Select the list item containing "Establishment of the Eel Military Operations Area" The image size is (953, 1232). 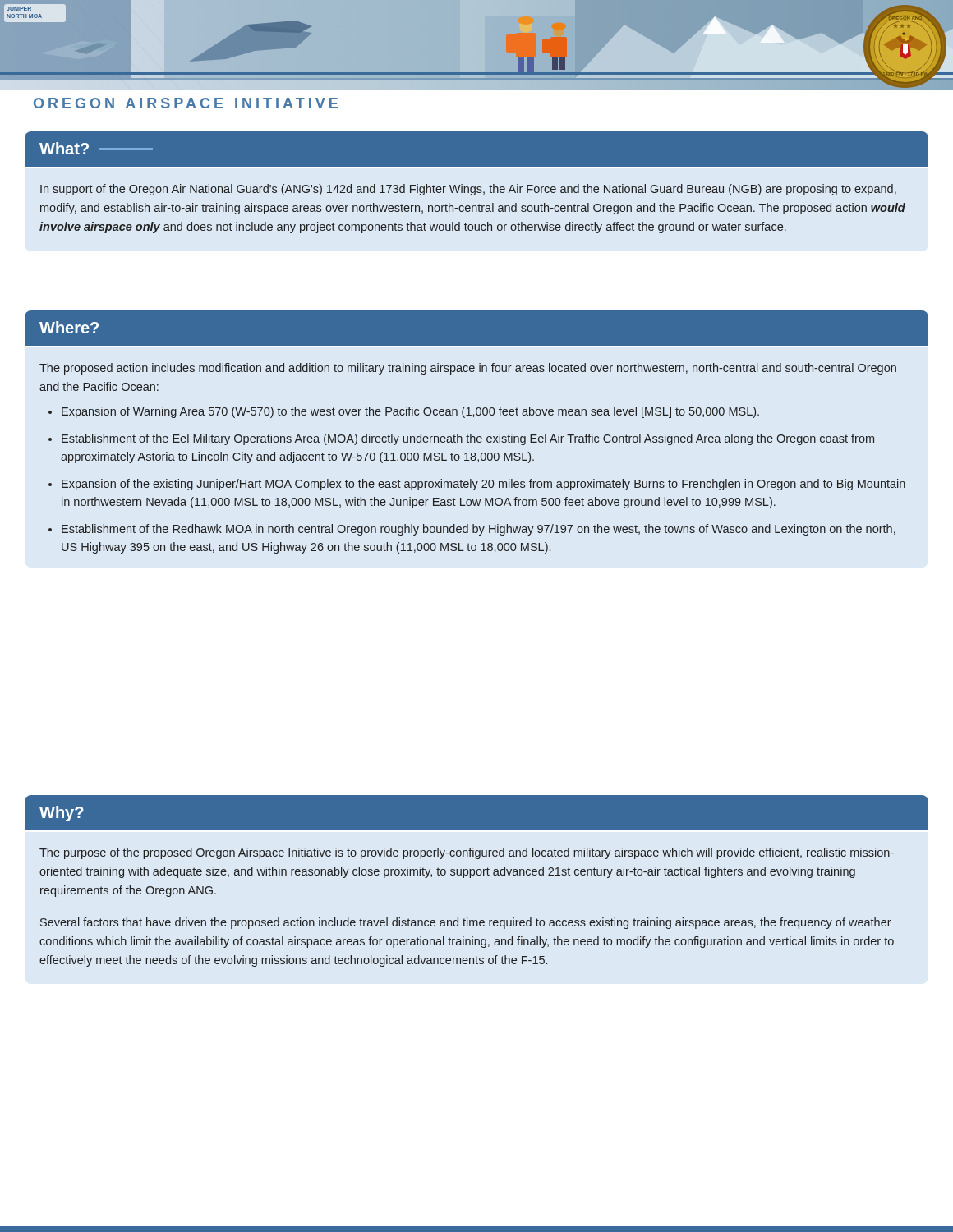(x=468, y=448)
